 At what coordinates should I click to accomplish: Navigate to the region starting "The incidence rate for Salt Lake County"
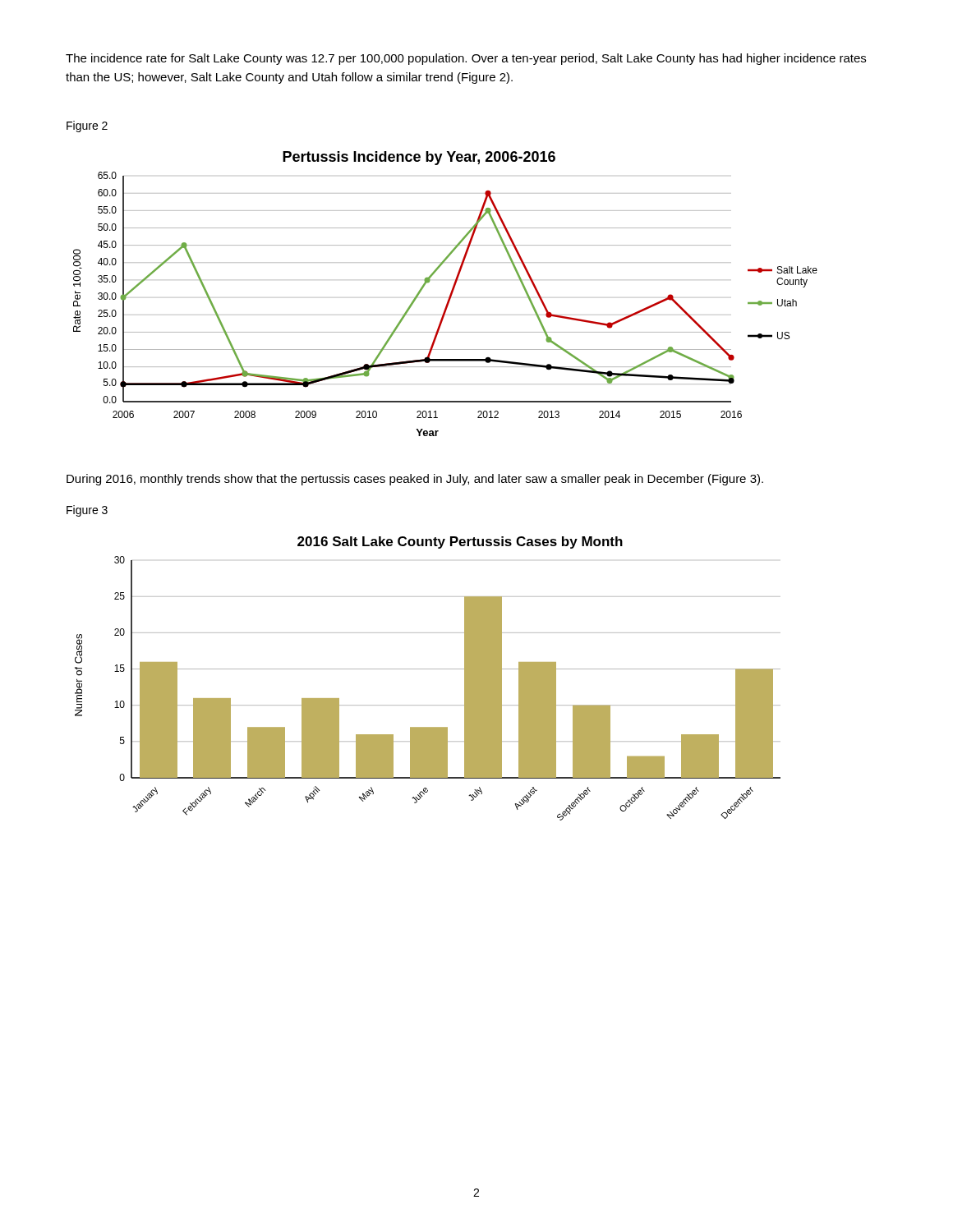point(466,67)
